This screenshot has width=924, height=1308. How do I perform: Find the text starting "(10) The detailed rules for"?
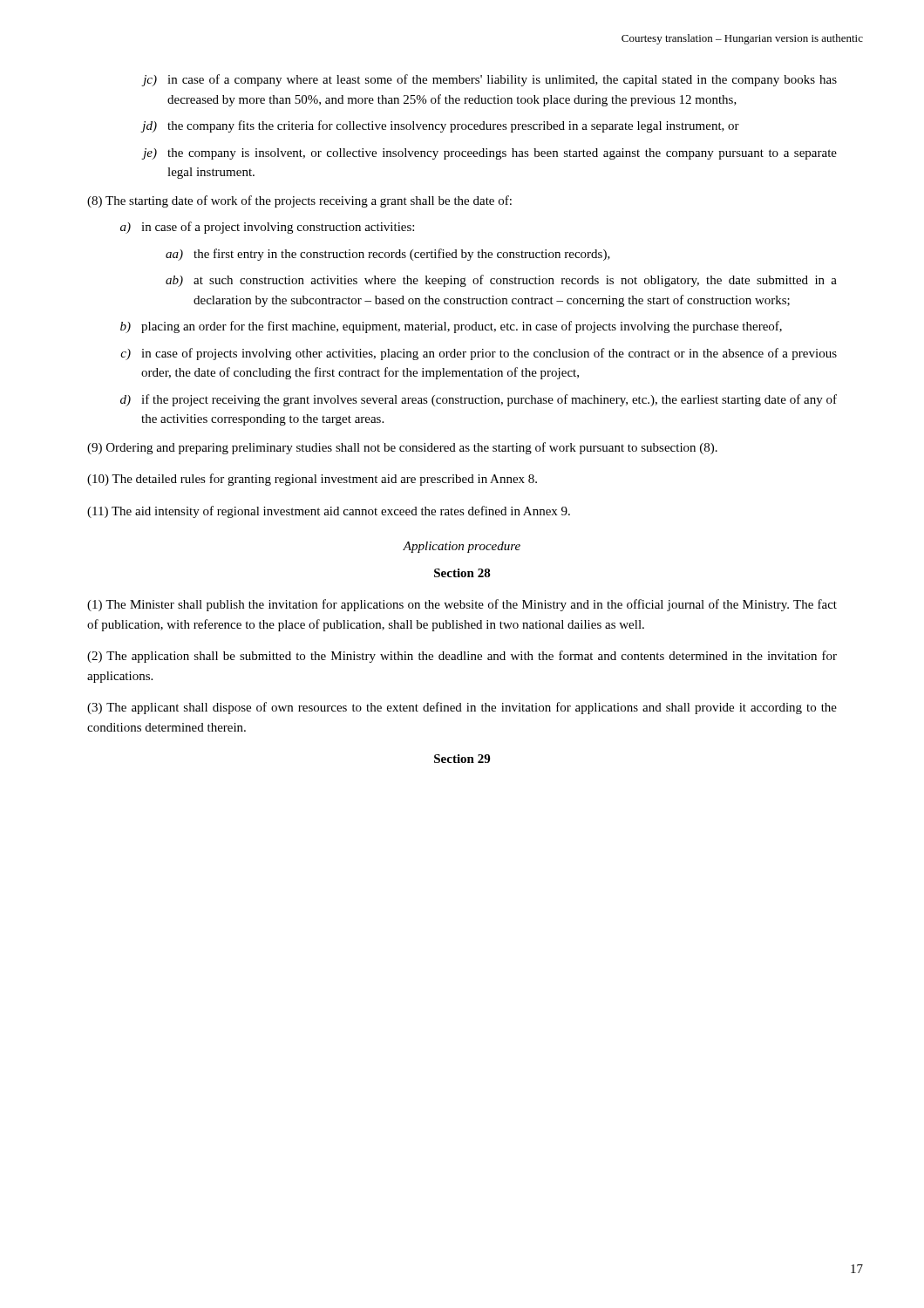click(312, 479)
